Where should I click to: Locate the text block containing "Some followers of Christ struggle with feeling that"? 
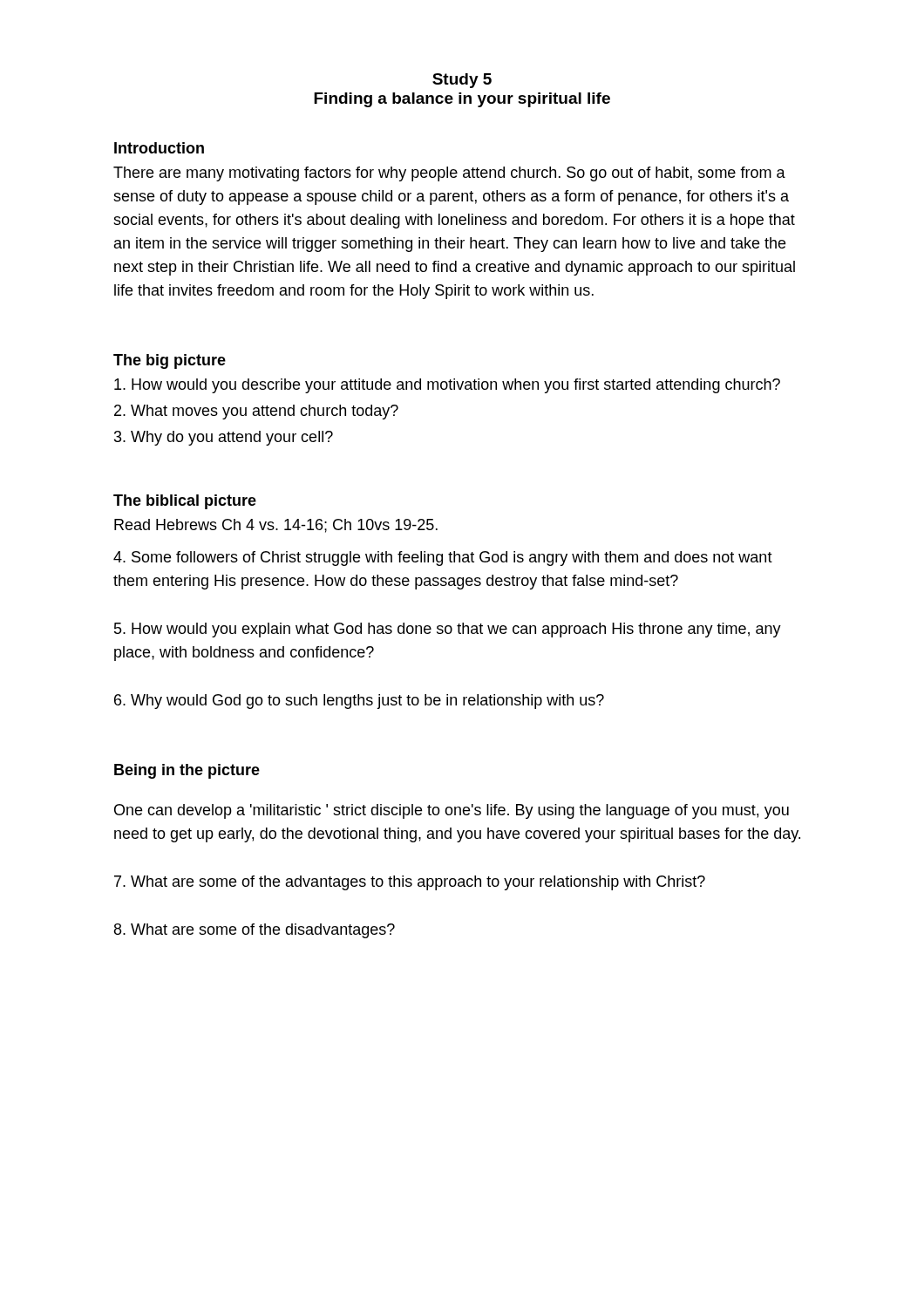(x=443, y=569)
